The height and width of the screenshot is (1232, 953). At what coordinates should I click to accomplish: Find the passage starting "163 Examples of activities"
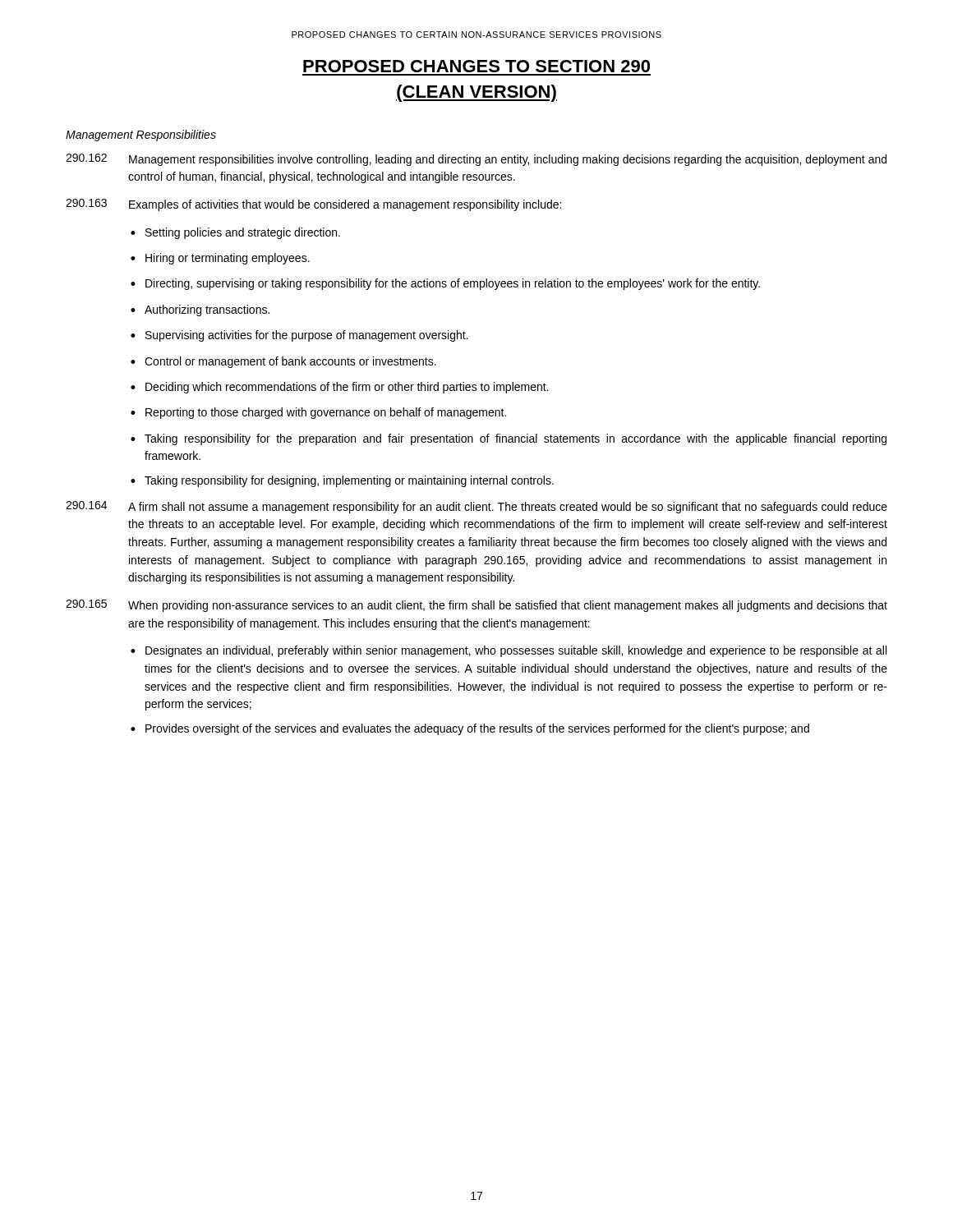click(x=476, y=205)
